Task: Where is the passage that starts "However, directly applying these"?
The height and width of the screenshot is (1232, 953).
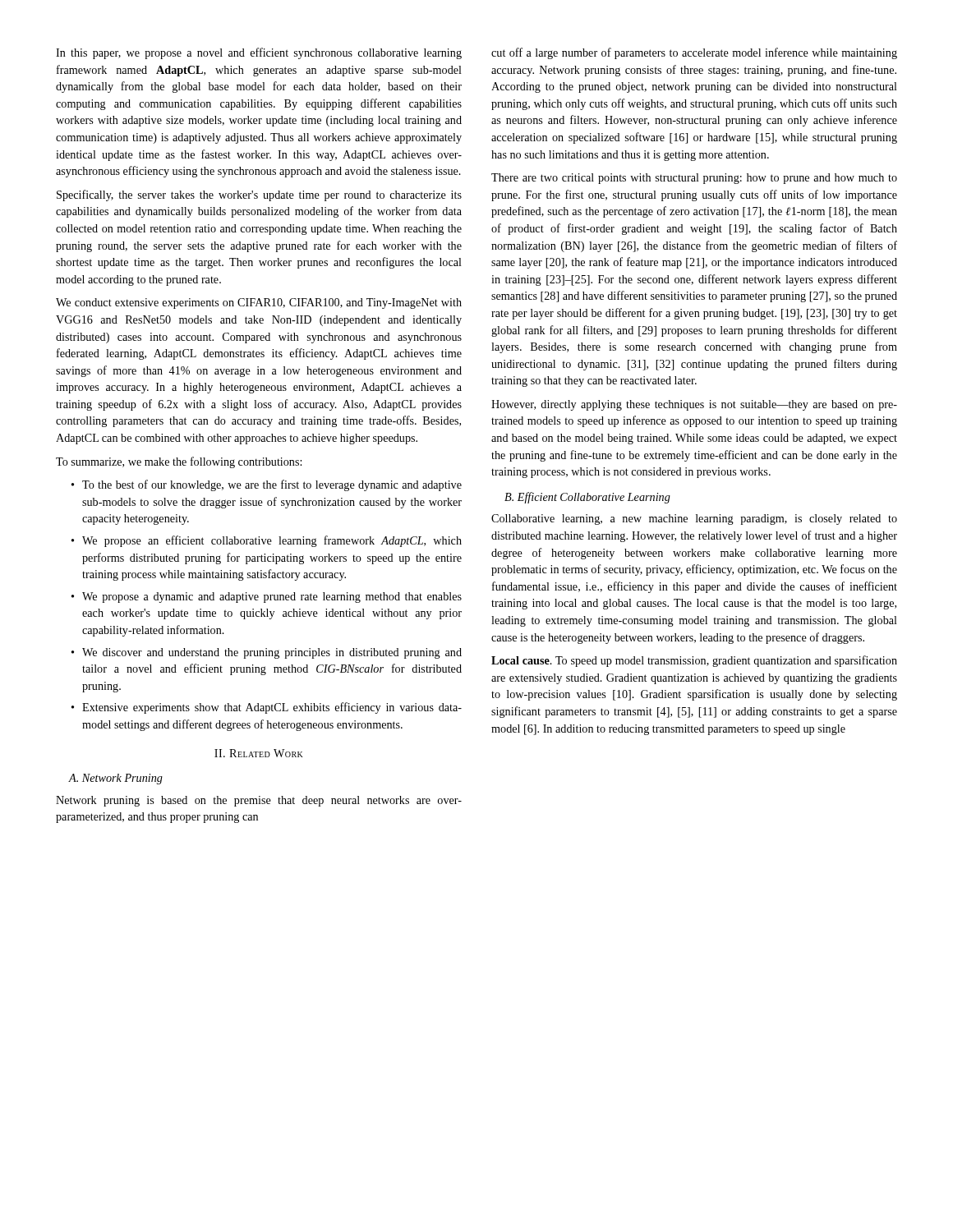Action: tap(694, 438)
